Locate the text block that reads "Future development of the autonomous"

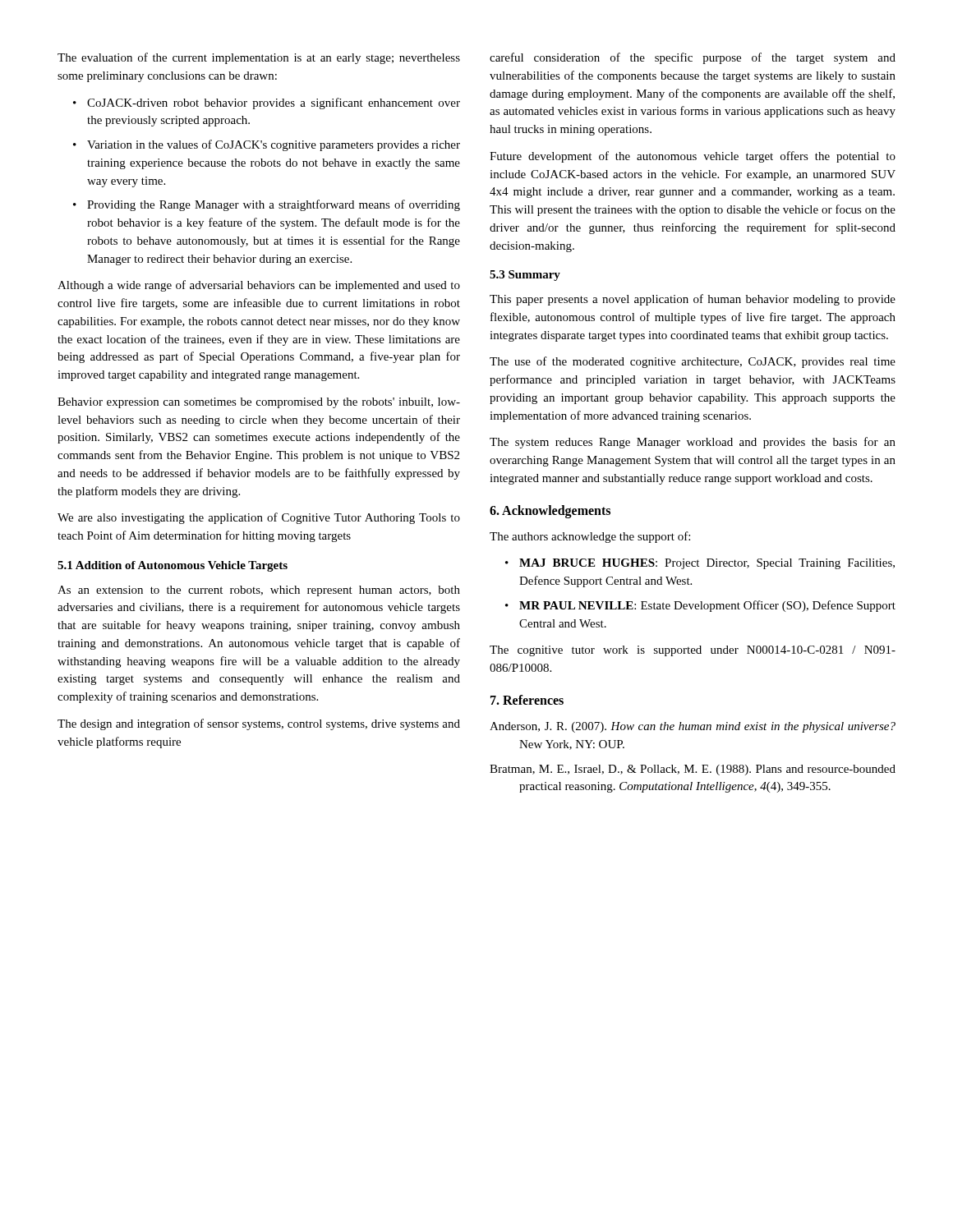point(693,201)
